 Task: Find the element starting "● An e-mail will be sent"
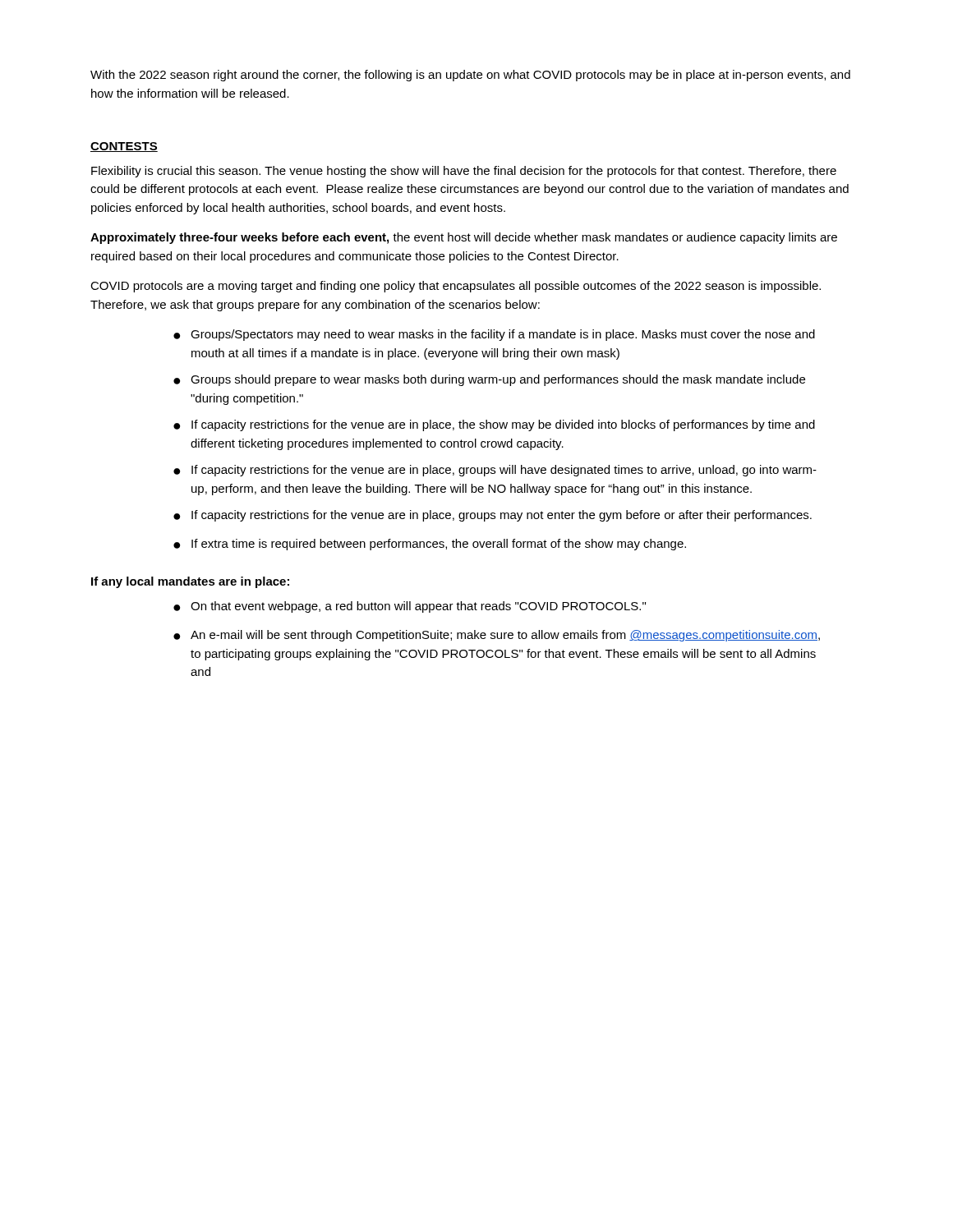[497, 654]
